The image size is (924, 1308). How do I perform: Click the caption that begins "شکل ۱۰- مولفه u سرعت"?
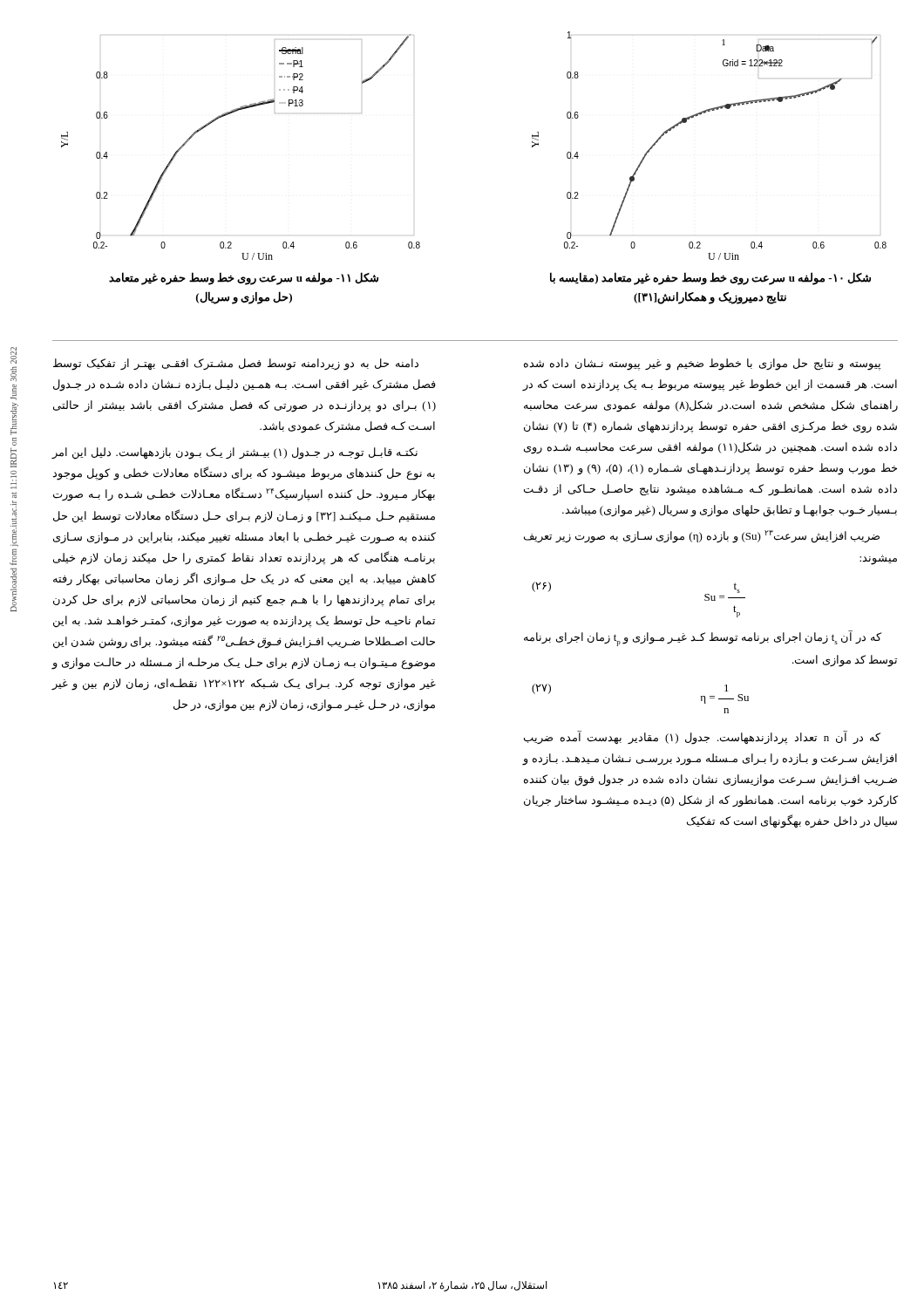[x=710, y=287]
